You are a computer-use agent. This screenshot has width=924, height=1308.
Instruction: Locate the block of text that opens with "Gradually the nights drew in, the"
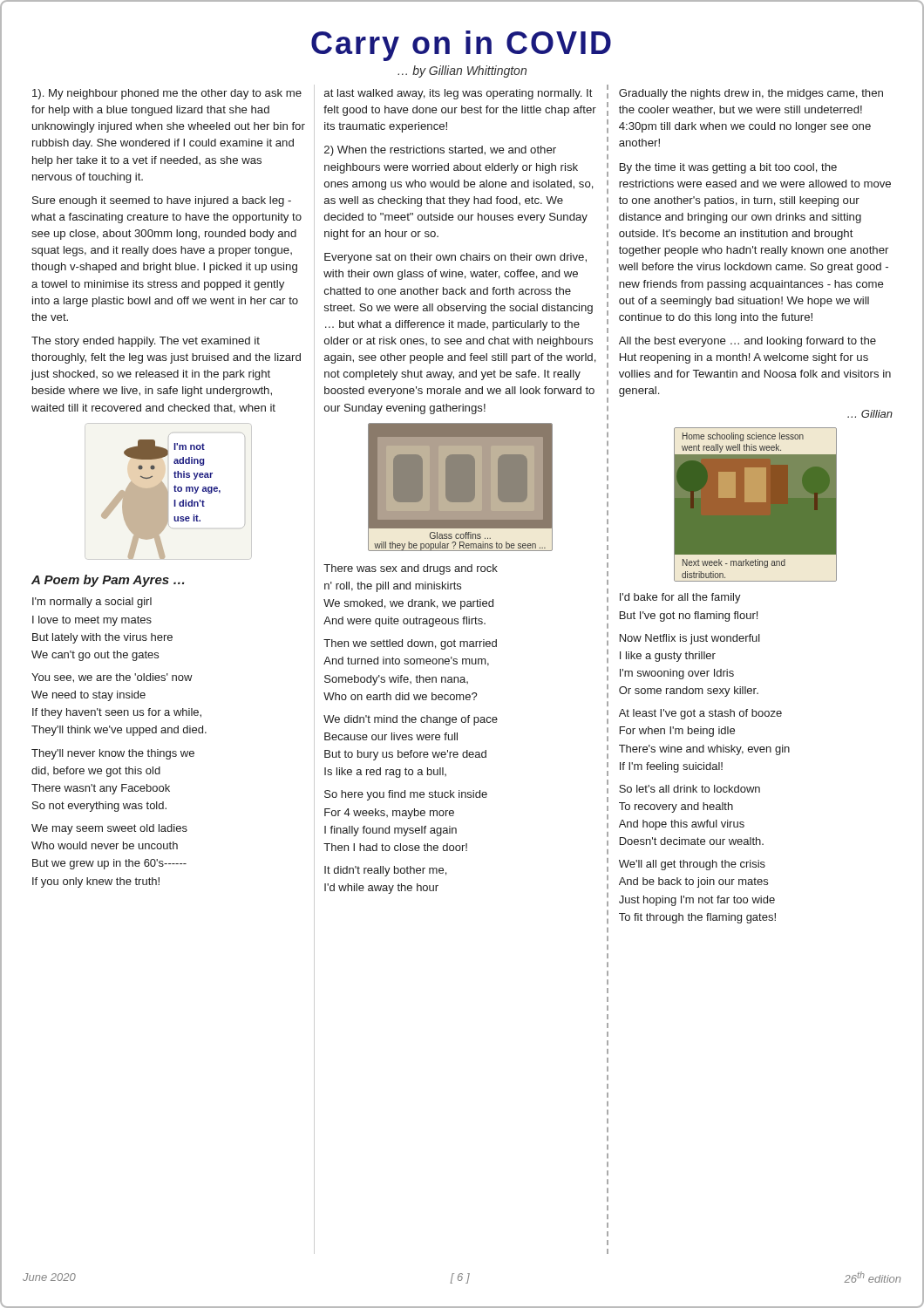coord(756,242)
